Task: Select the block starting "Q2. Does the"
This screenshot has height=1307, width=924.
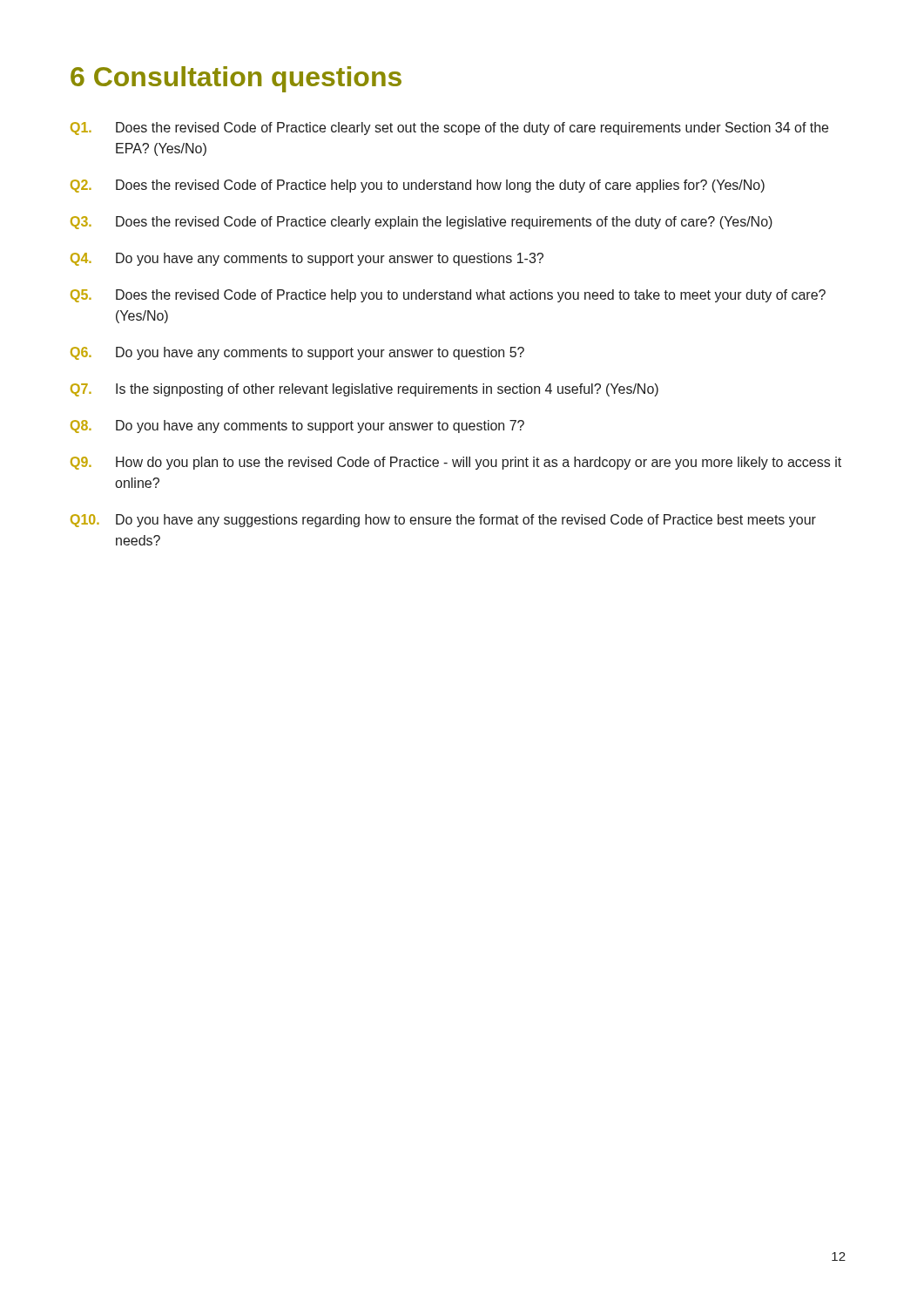Action: 417,186
